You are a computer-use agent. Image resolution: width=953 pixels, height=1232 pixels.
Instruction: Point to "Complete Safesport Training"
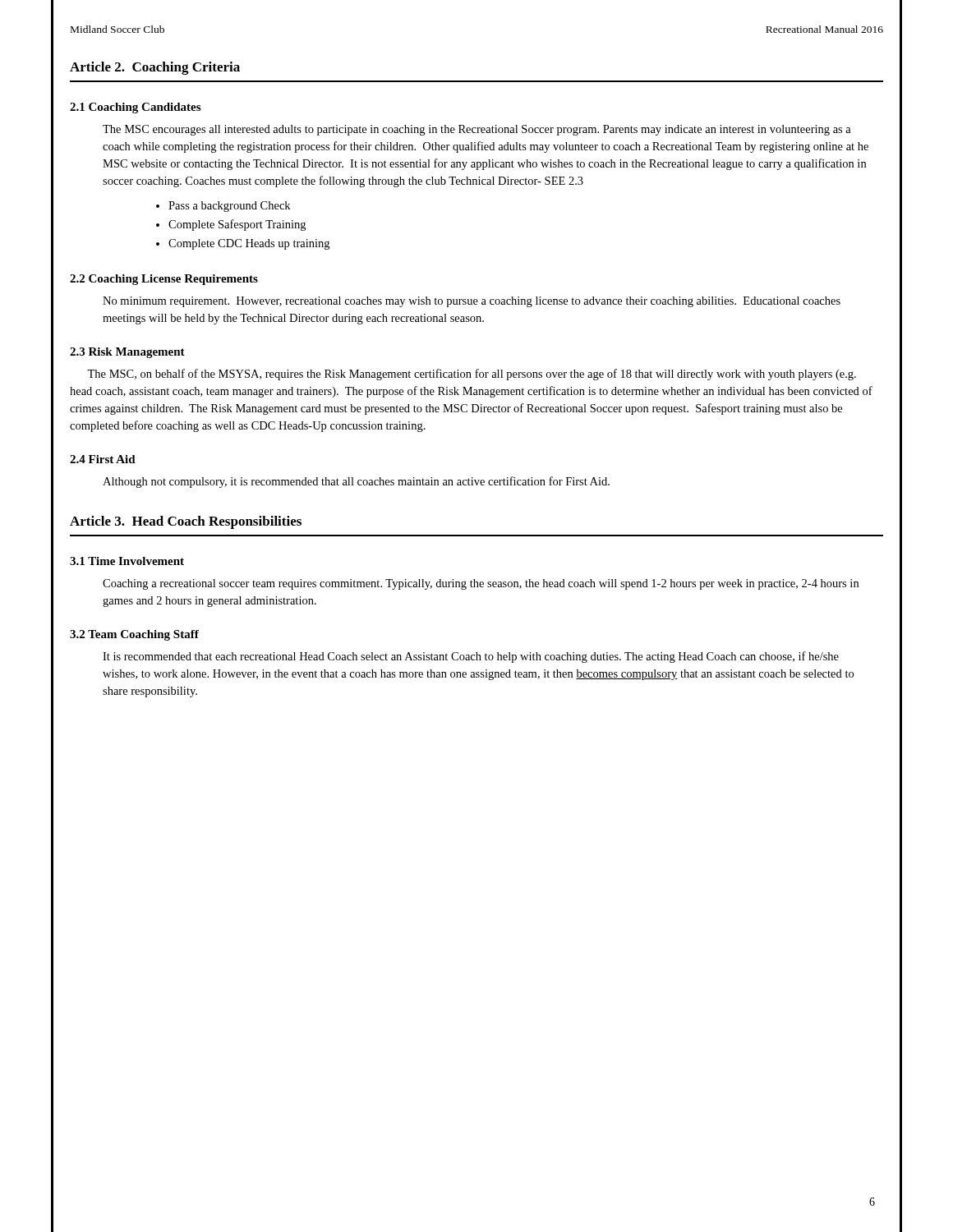tap(237, 224)
